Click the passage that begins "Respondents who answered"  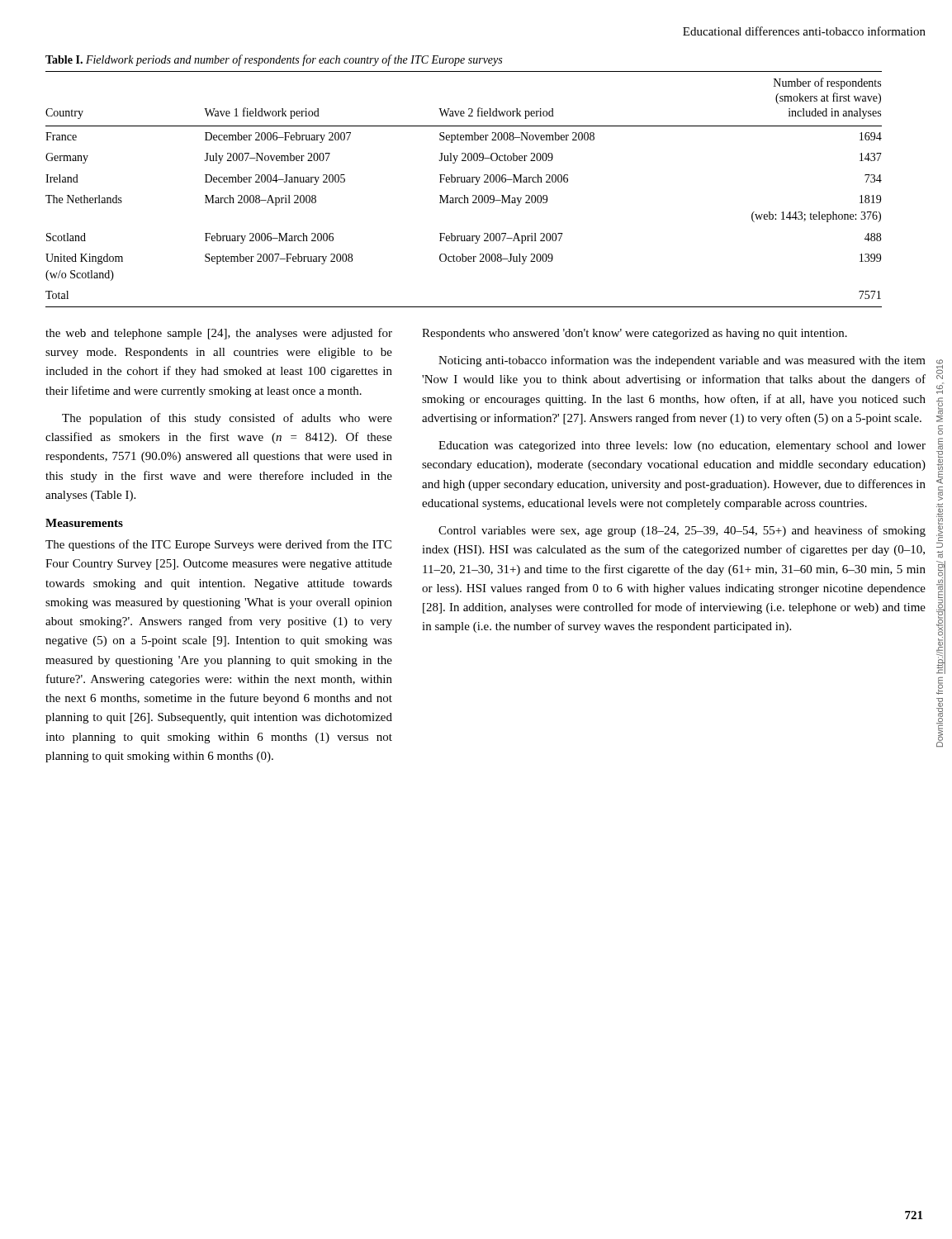click(674, 480)
